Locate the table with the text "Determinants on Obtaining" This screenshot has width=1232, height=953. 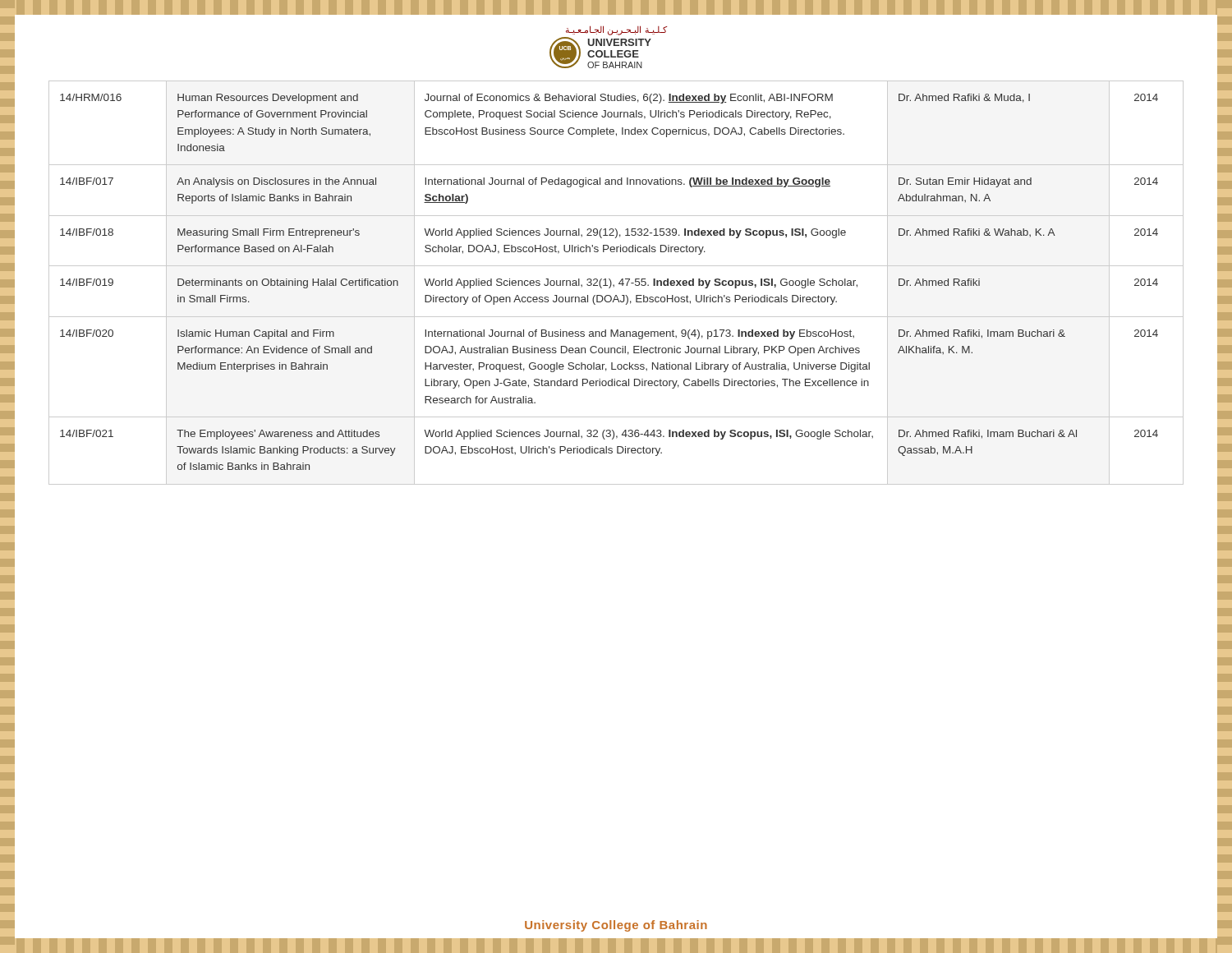[616, 282]
